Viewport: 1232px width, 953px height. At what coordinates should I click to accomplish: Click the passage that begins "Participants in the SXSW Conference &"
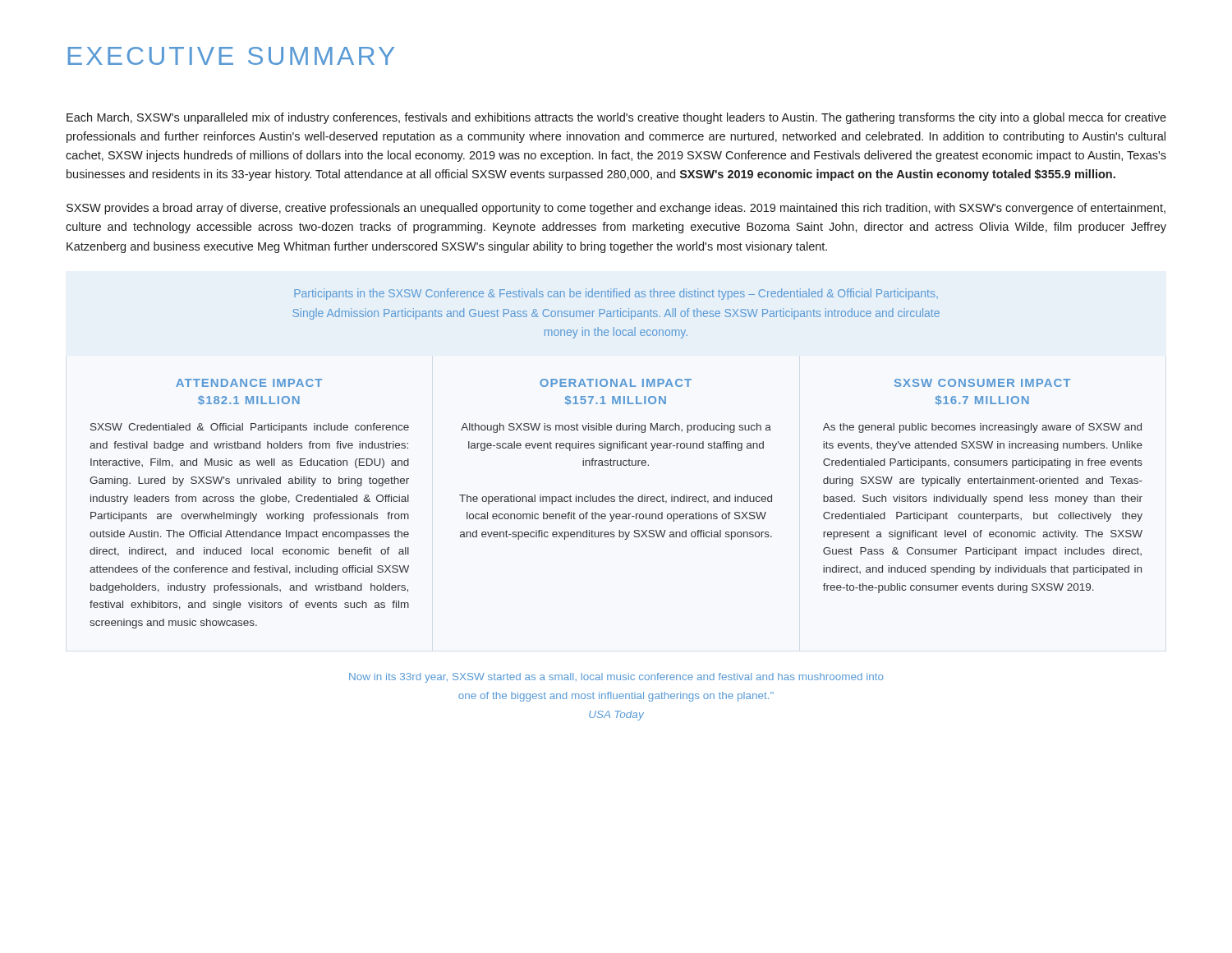[616, 313]
